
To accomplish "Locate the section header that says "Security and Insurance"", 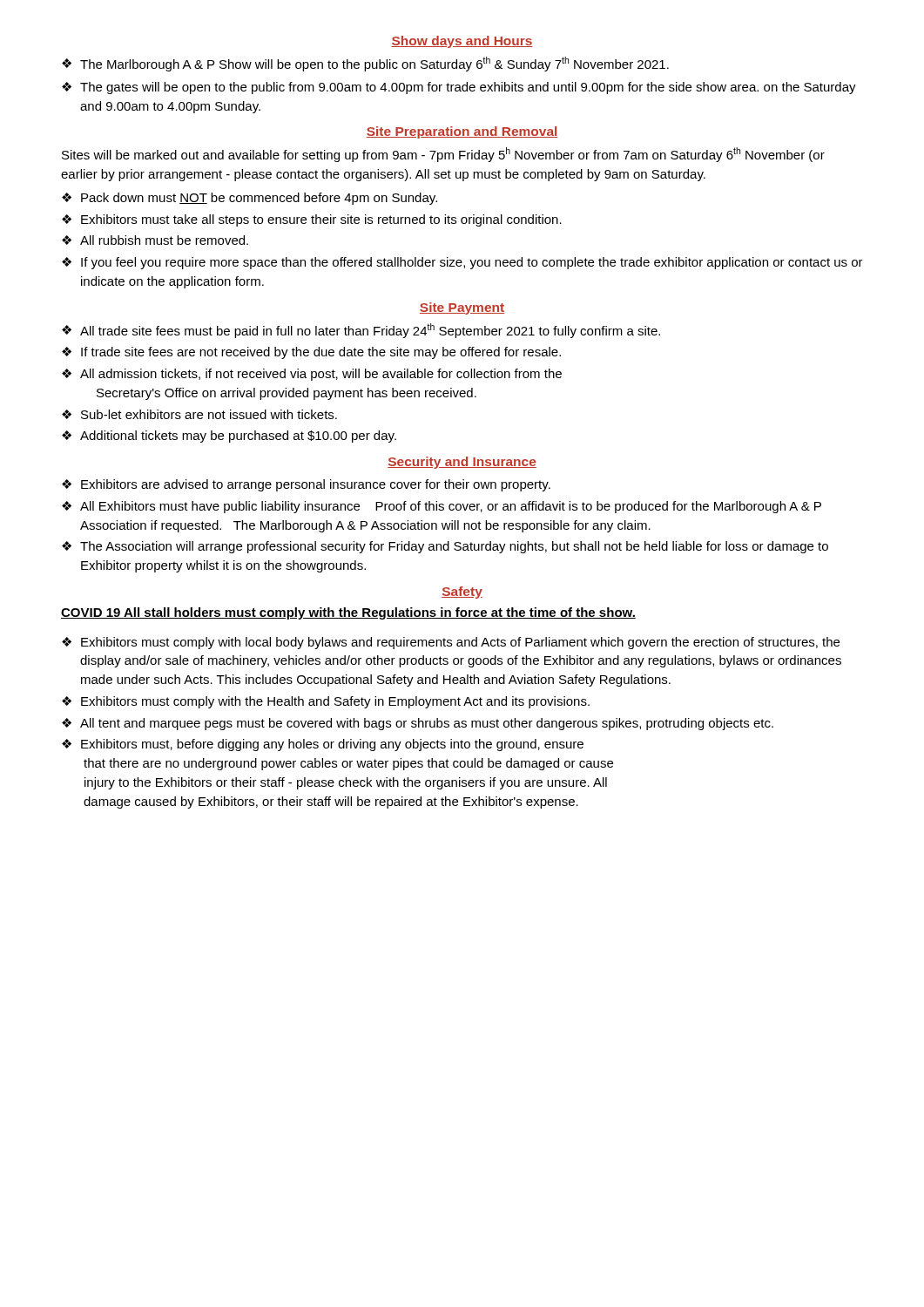I will pyautogui.click(x=462, y=461).
